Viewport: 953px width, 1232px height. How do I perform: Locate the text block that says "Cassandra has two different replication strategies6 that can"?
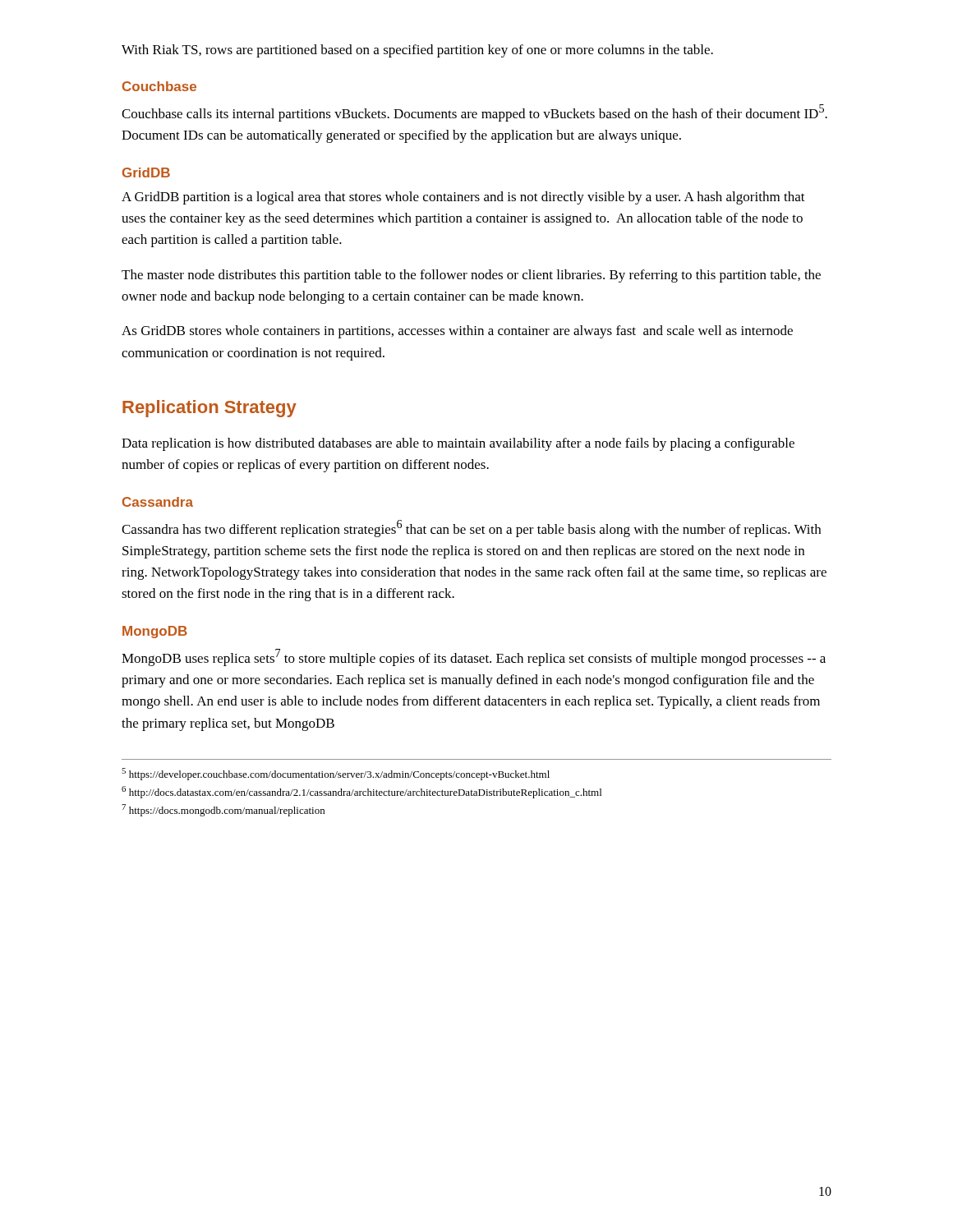tap(476, 560)
